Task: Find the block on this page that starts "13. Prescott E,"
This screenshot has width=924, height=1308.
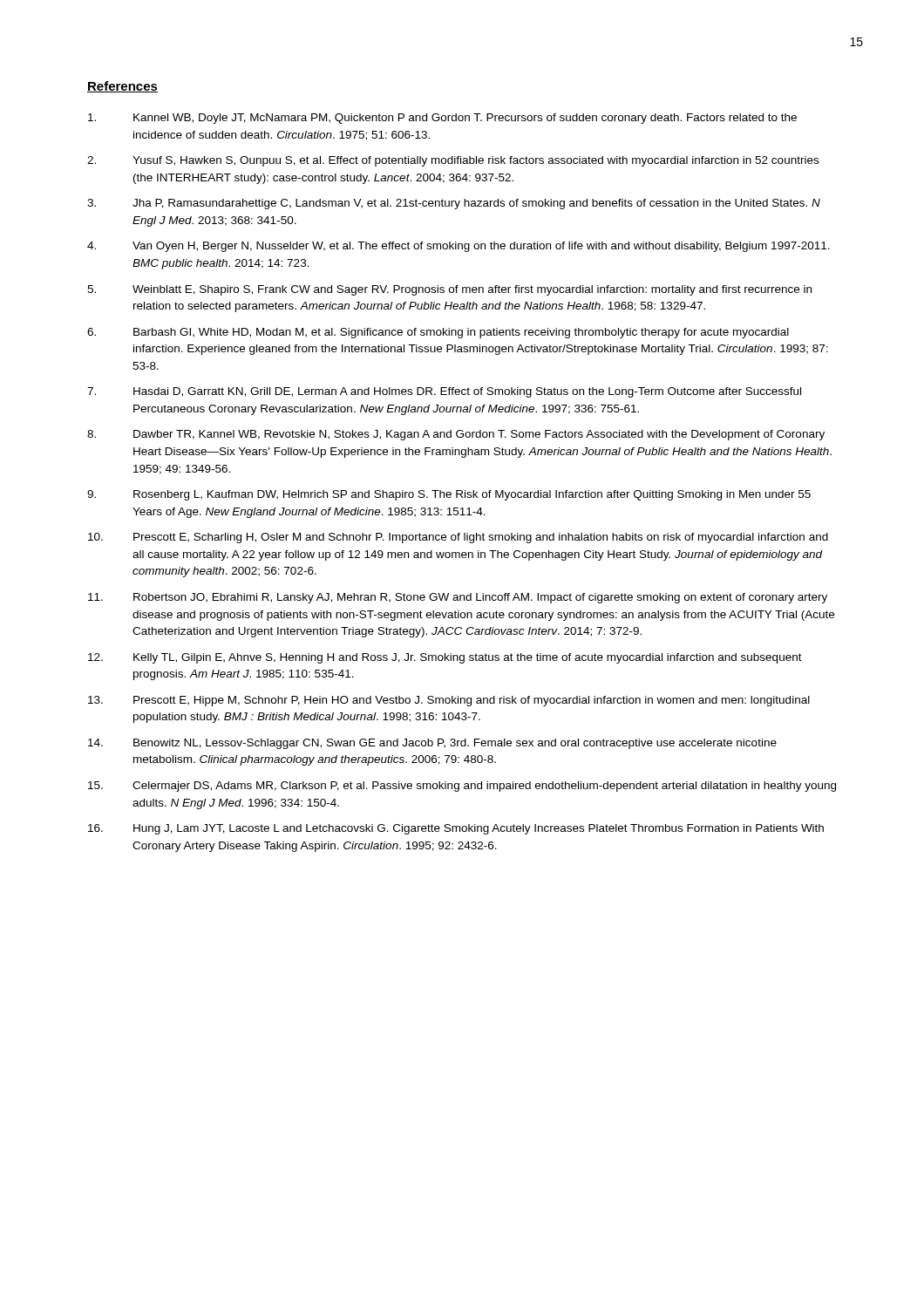Action: point(462,708)
